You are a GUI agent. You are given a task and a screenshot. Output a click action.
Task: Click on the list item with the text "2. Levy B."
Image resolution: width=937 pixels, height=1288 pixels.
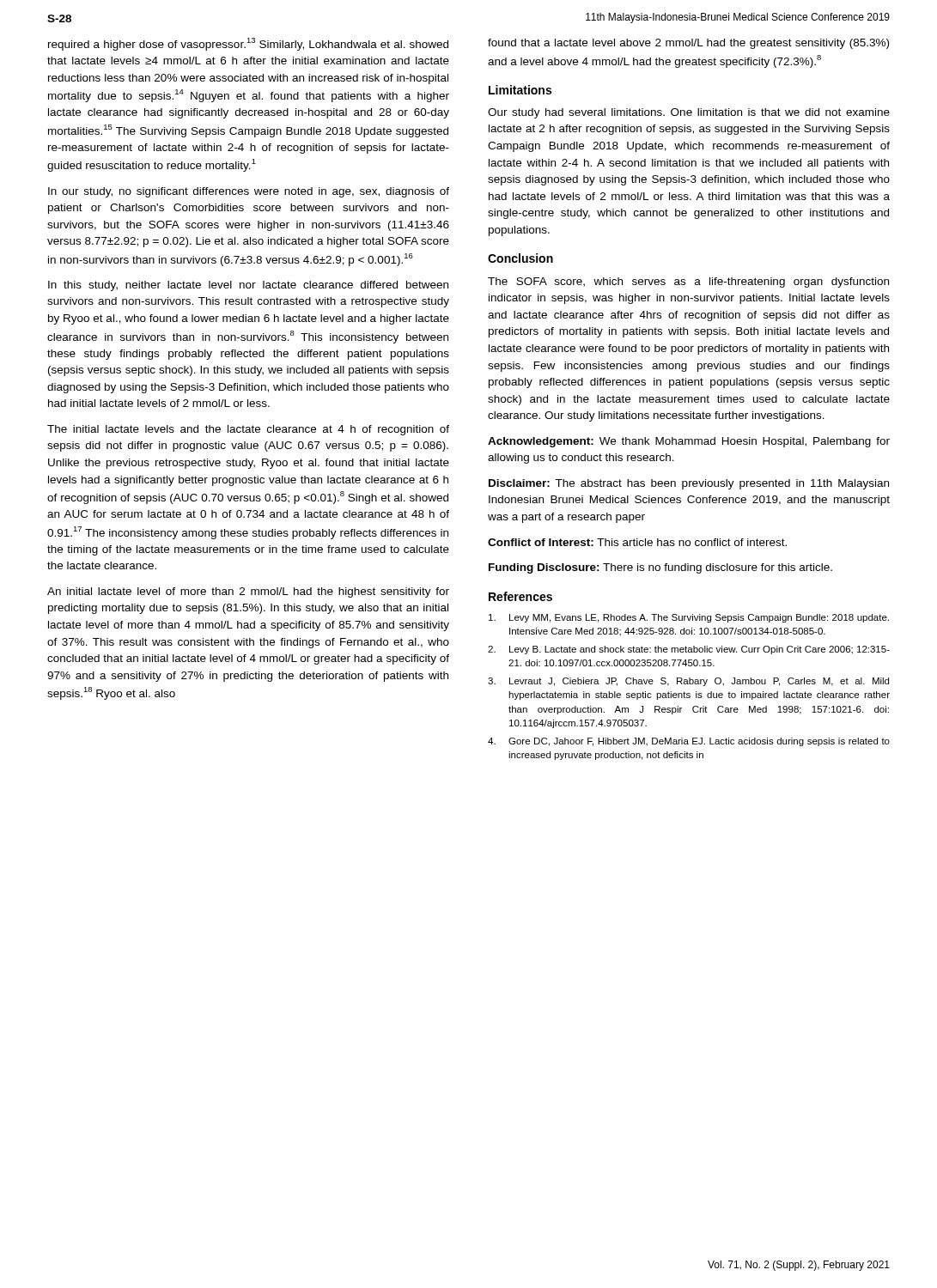point(689,656)
